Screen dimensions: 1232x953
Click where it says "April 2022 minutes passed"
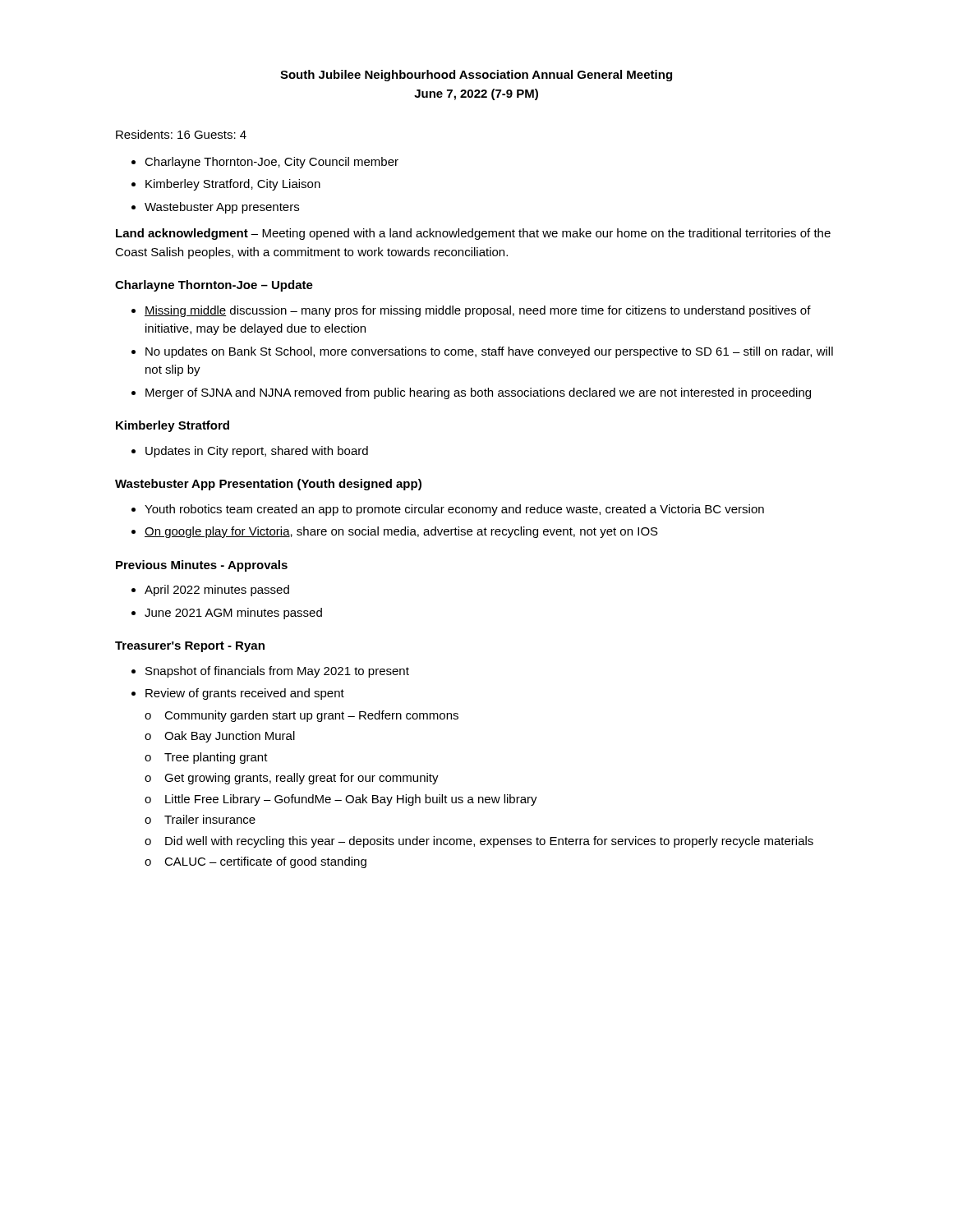pos(217,589)
